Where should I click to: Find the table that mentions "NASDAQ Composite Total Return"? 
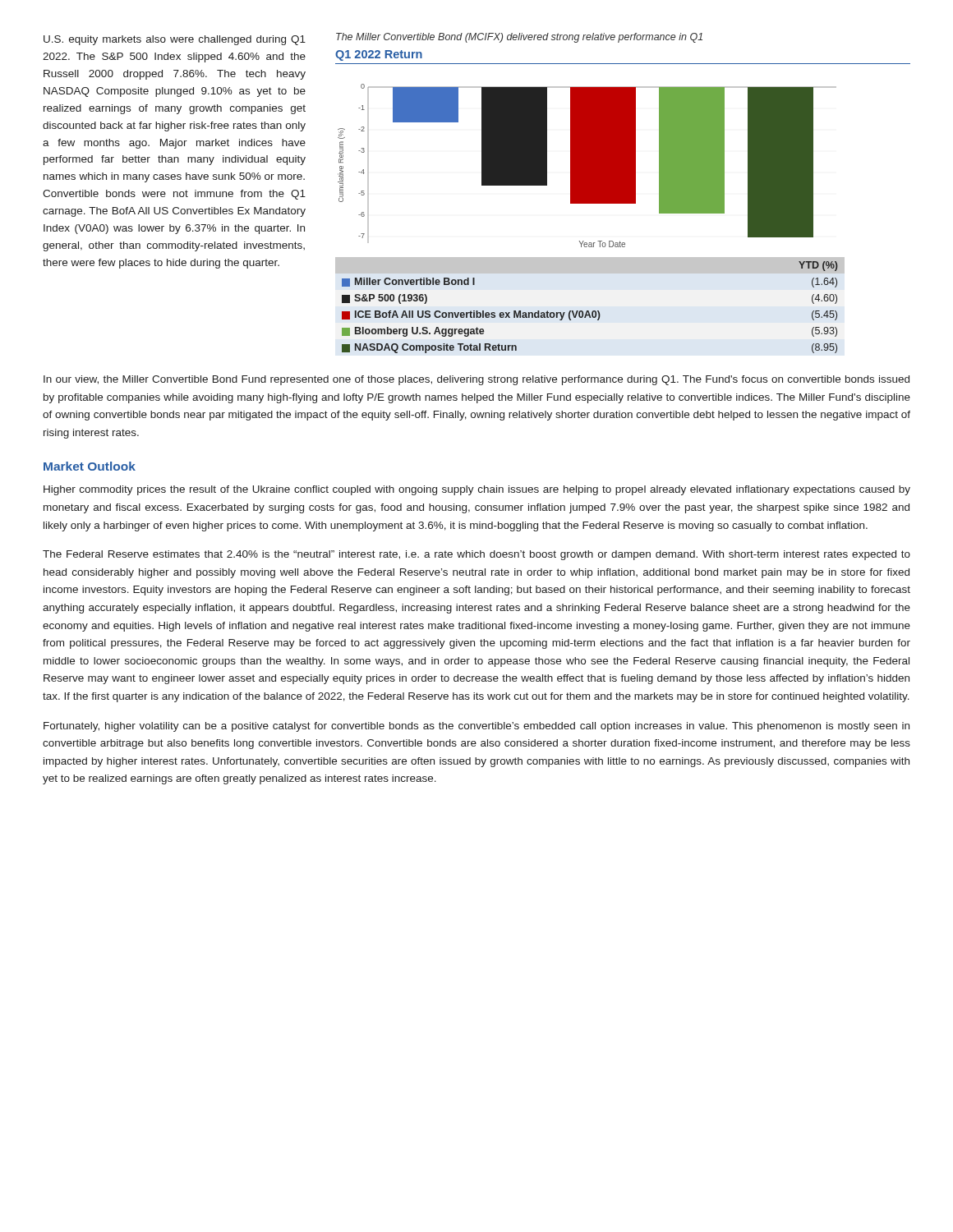tap(623, 306)
